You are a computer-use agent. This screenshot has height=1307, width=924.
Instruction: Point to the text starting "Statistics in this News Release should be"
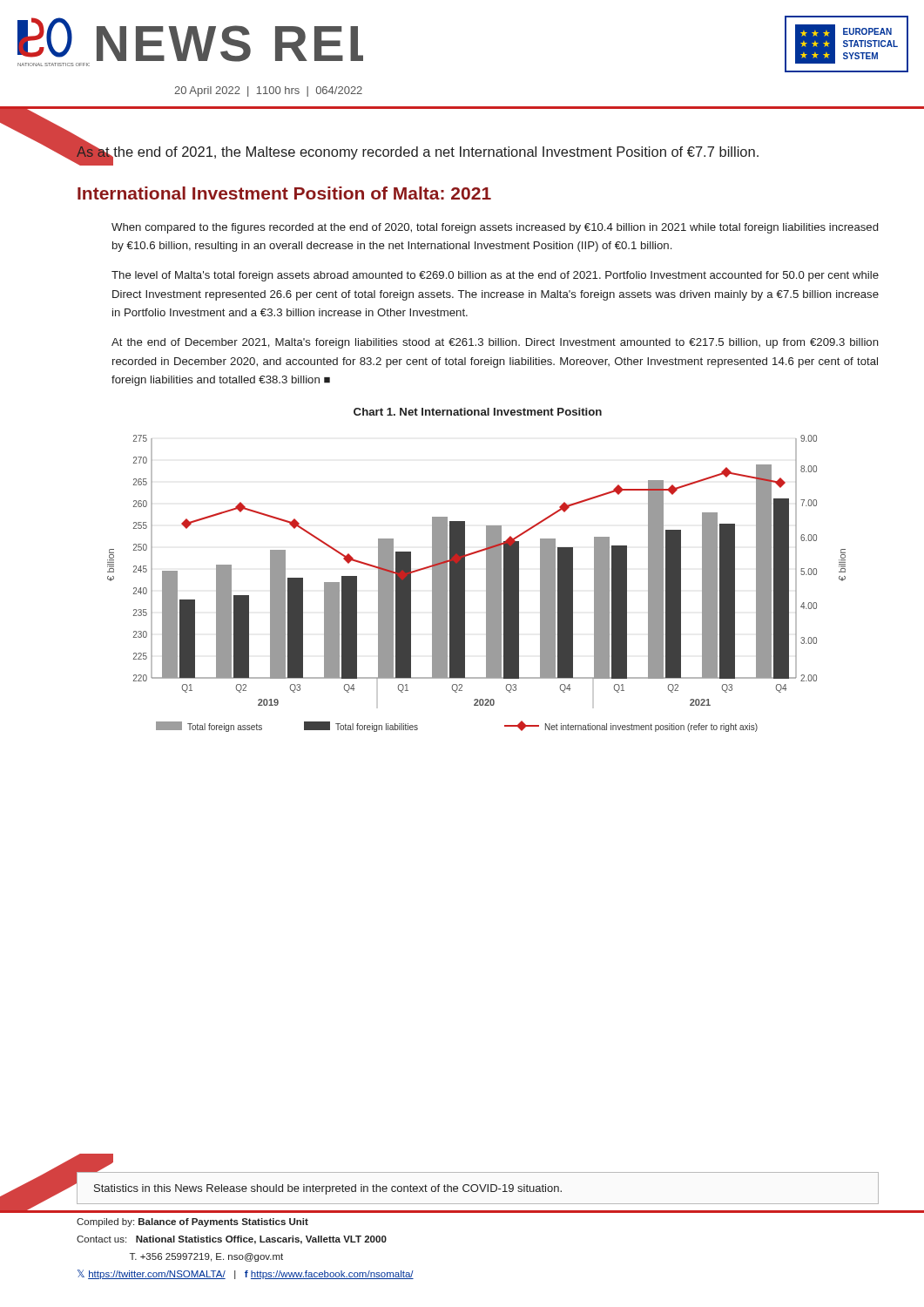tap(328, 1188)
